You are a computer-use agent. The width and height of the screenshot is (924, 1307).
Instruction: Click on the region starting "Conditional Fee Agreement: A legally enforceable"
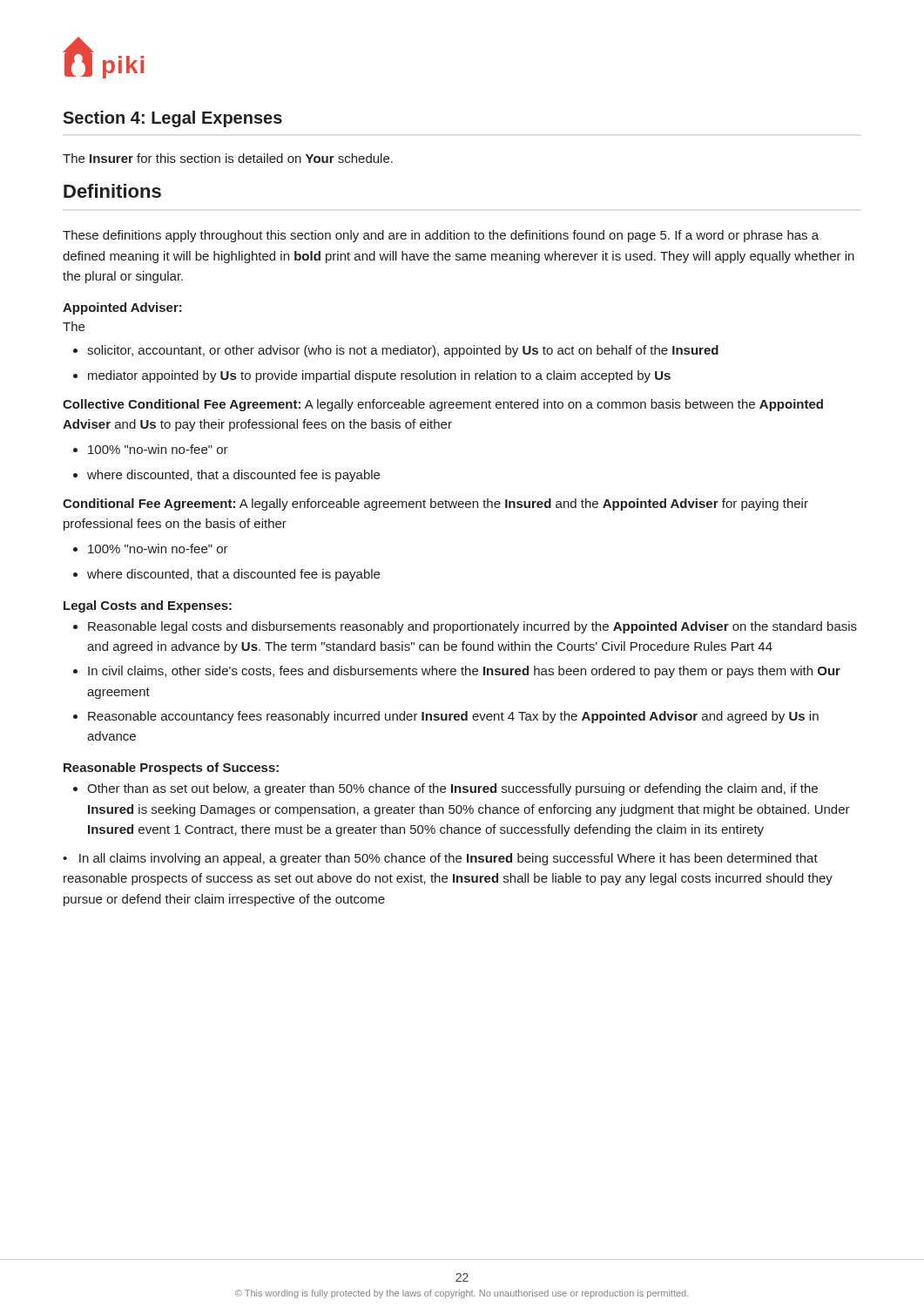coord(435,513)
